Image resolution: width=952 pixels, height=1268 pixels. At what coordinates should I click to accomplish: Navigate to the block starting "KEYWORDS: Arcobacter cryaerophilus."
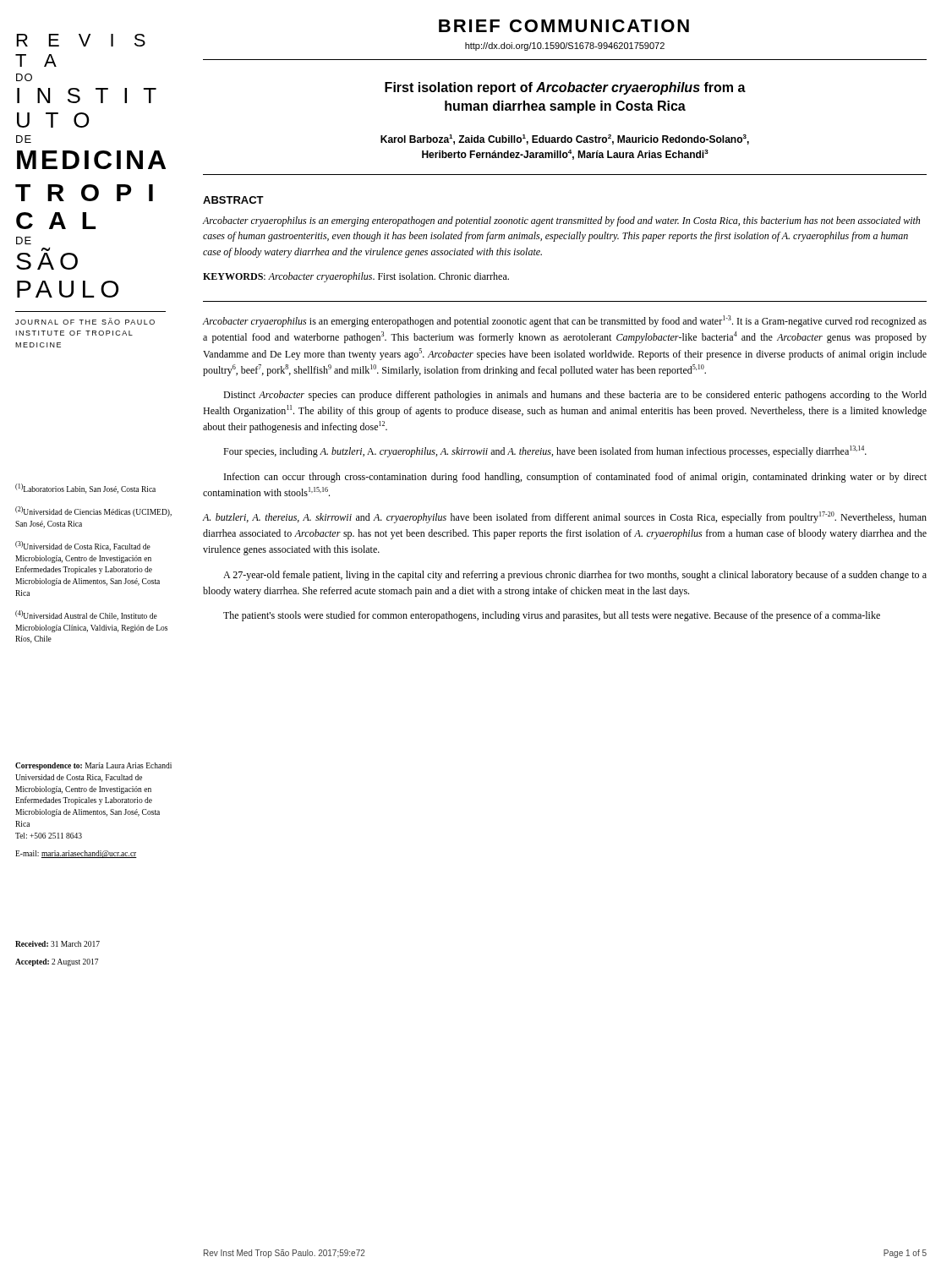coord(356,276)
